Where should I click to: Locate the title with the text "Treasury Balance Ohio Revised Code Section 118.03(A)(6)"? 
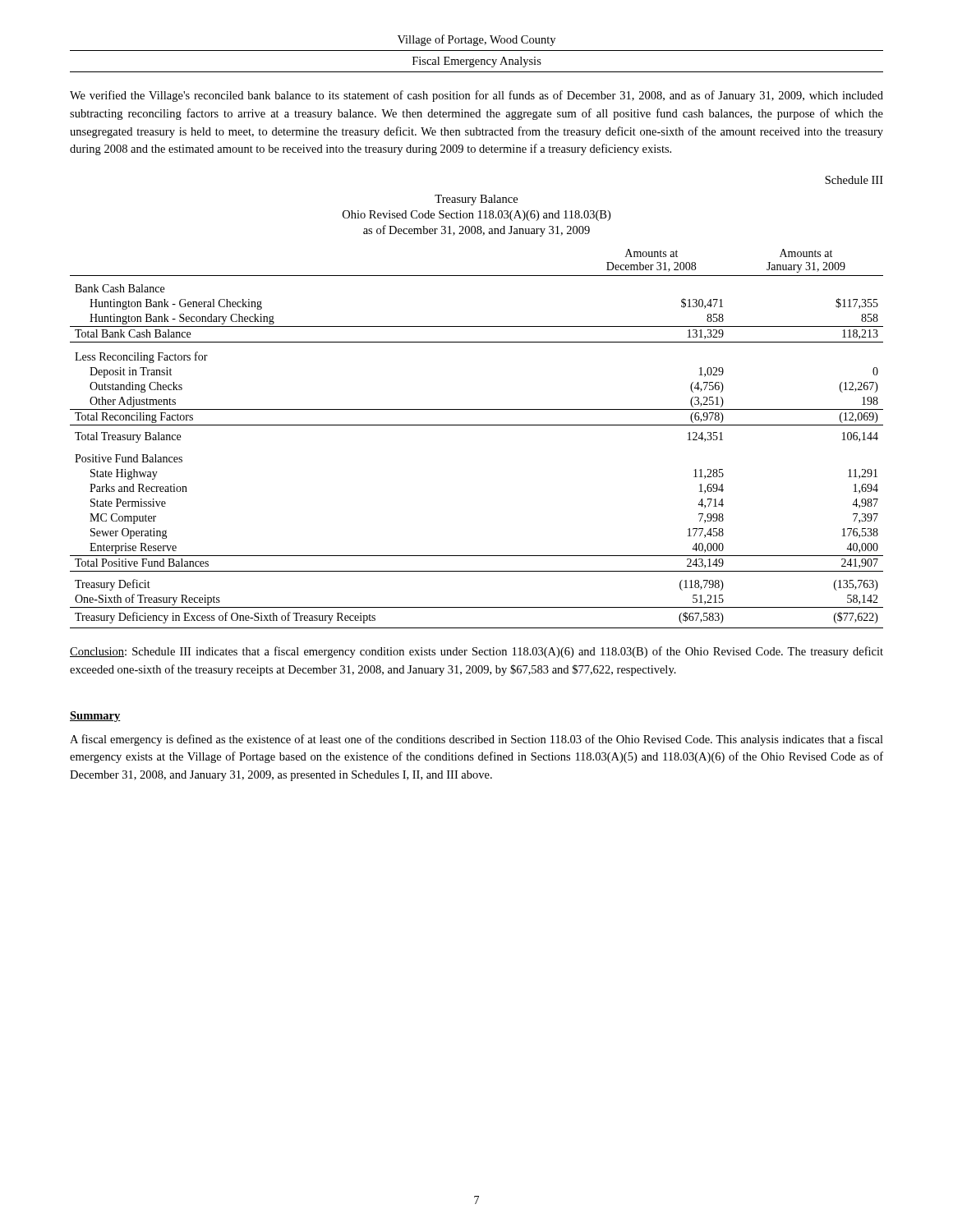[476, 215]
